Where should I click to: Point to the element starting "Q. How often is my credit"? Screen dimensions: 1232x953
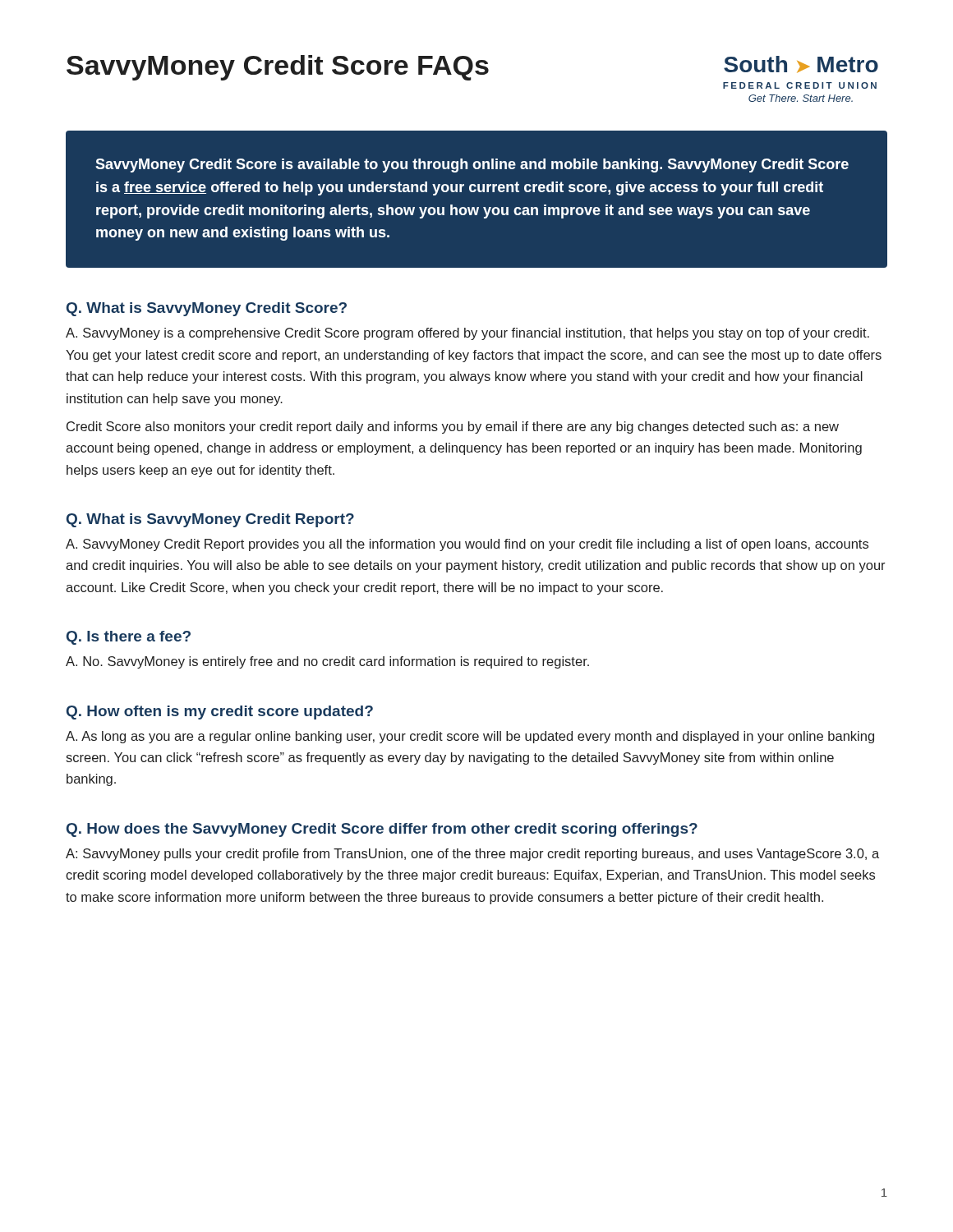[x=220, y=711]
